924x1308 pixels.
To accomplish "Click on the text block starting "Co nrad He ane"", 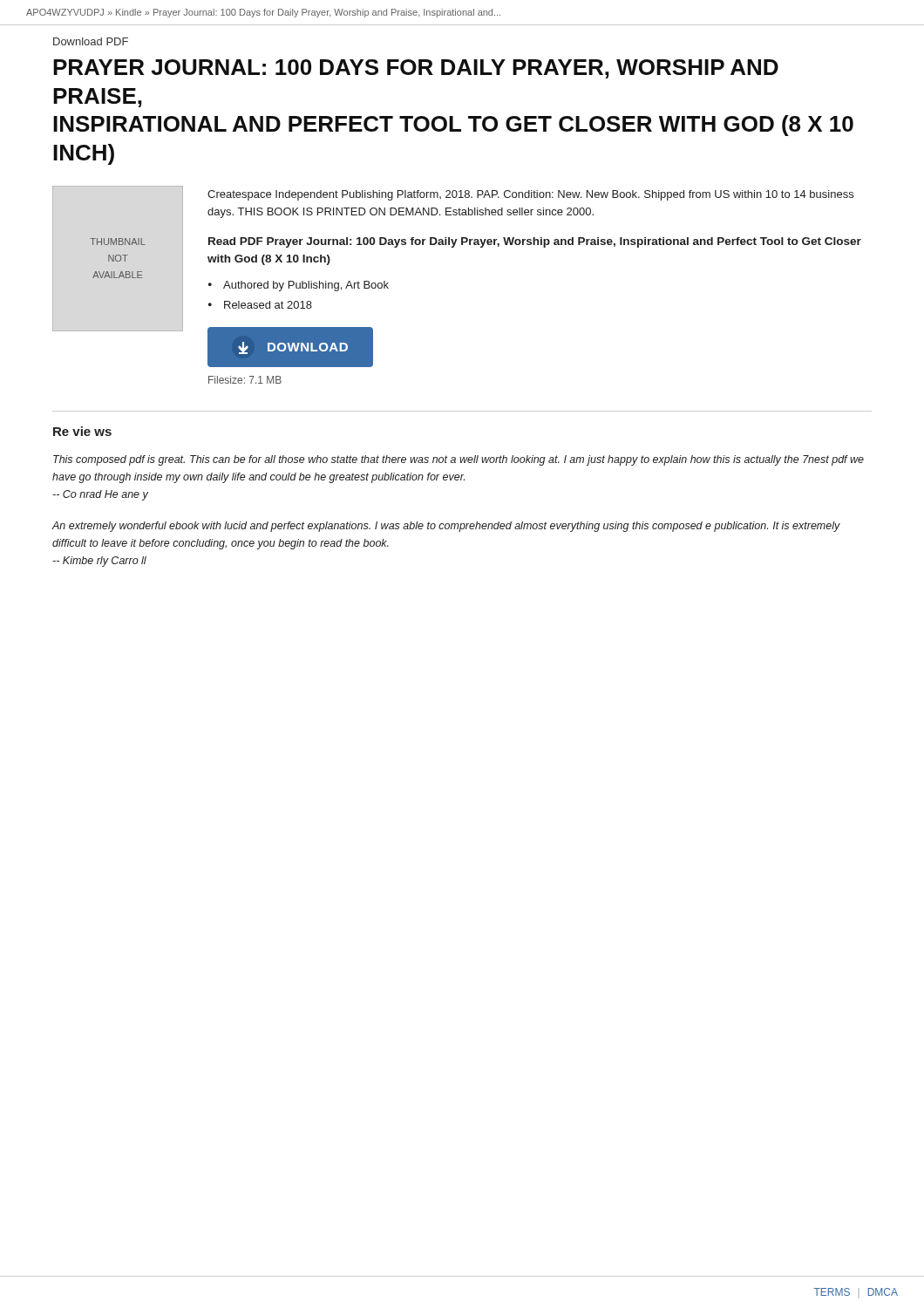I will pos(100,494).
